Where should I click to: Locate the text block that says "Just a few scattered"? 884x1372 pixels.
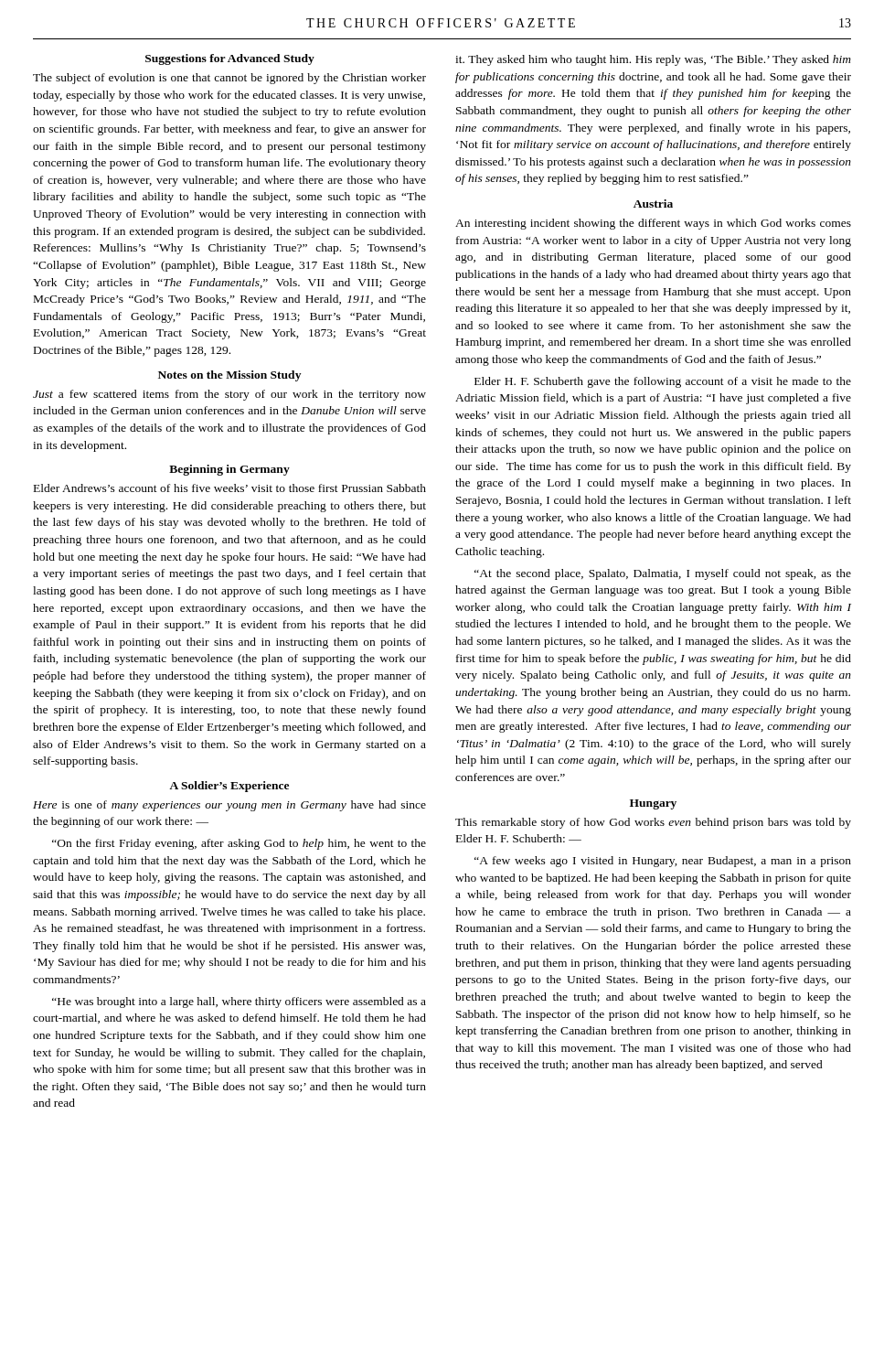coord(229,420)
